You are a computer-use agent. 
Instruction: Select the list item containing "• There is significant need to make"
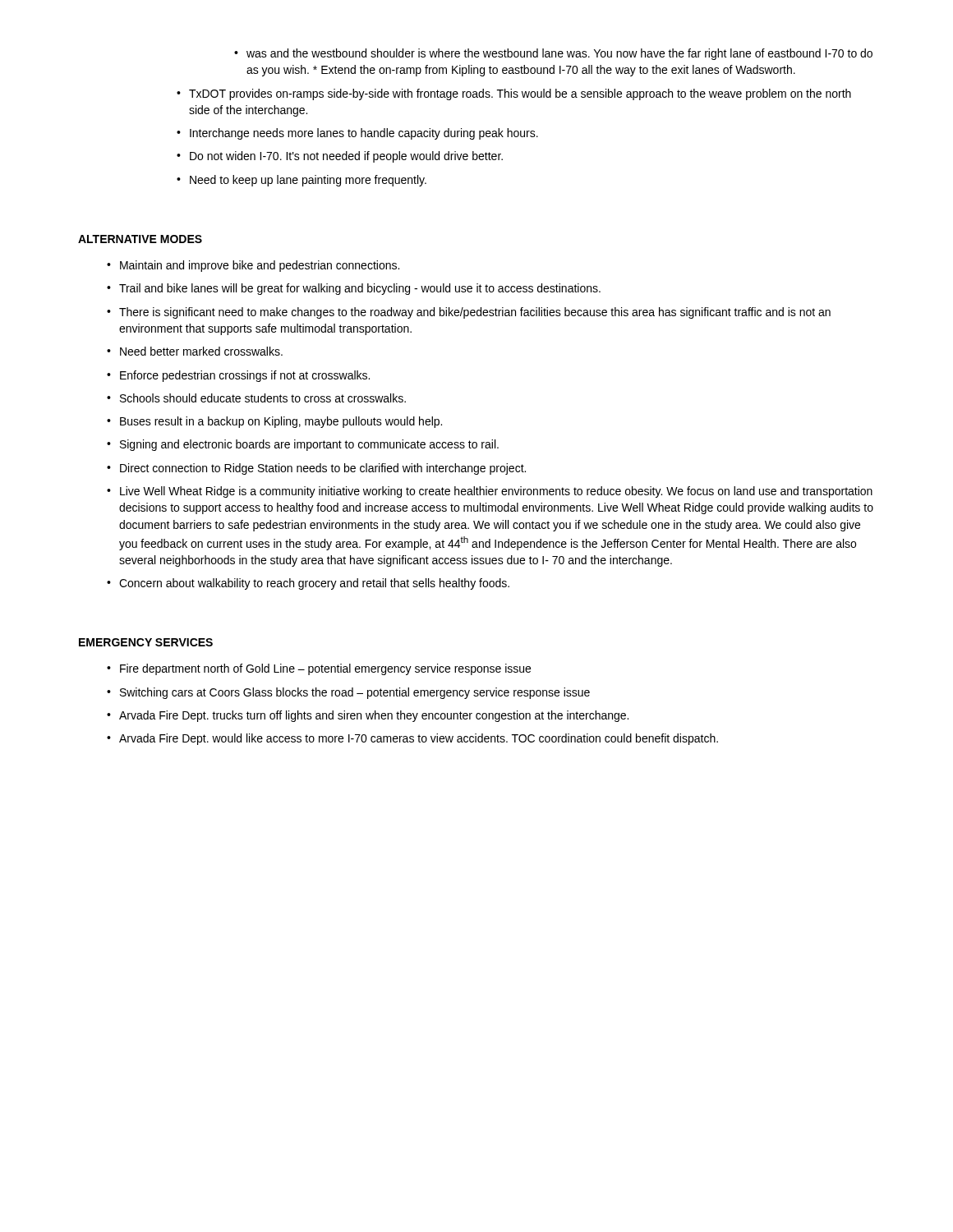tap(491, 320)
